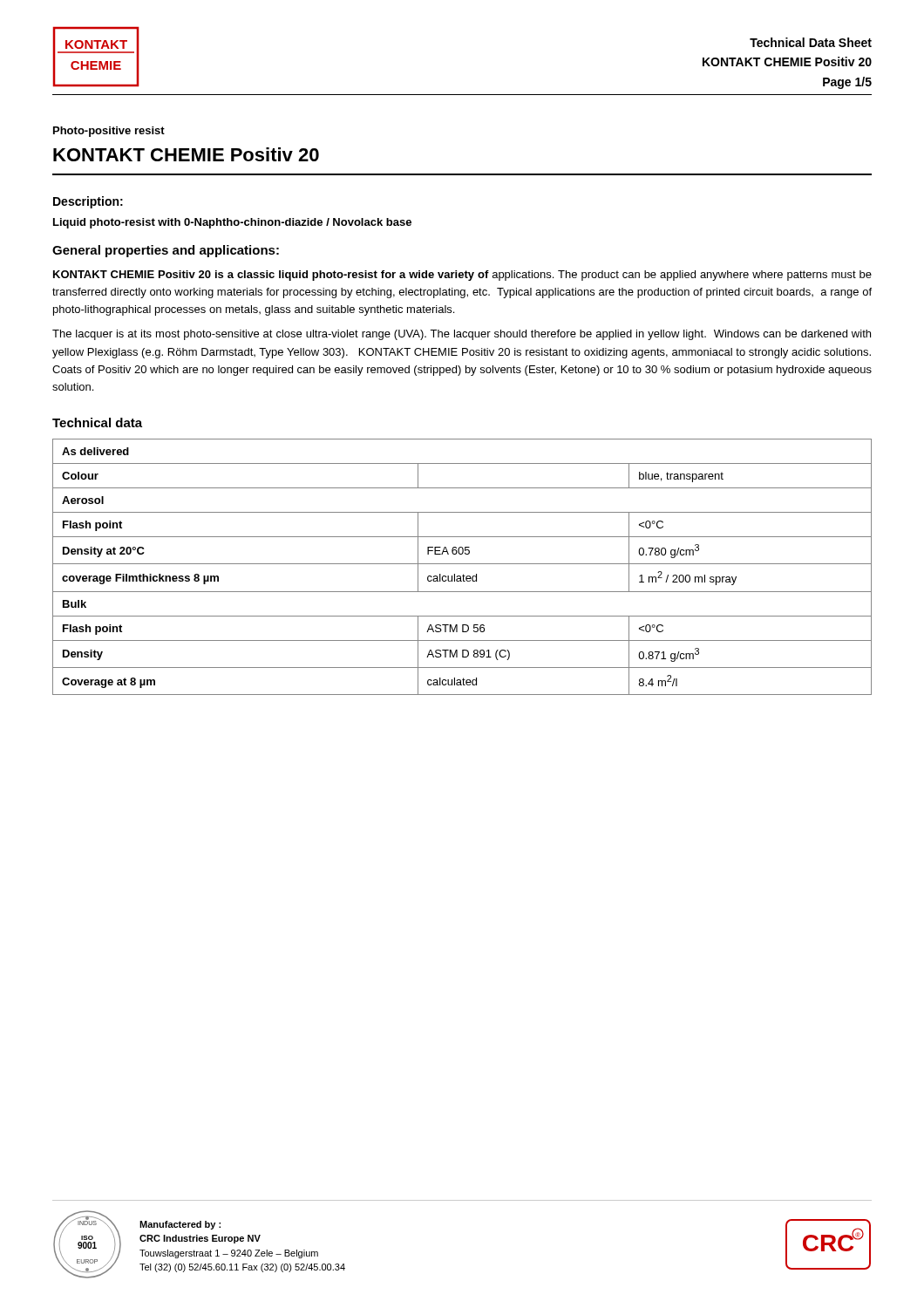Where does it say "KONTAKT CHEMIE Positiv 20"?
924x1308 pixels.
click(186, 155)
